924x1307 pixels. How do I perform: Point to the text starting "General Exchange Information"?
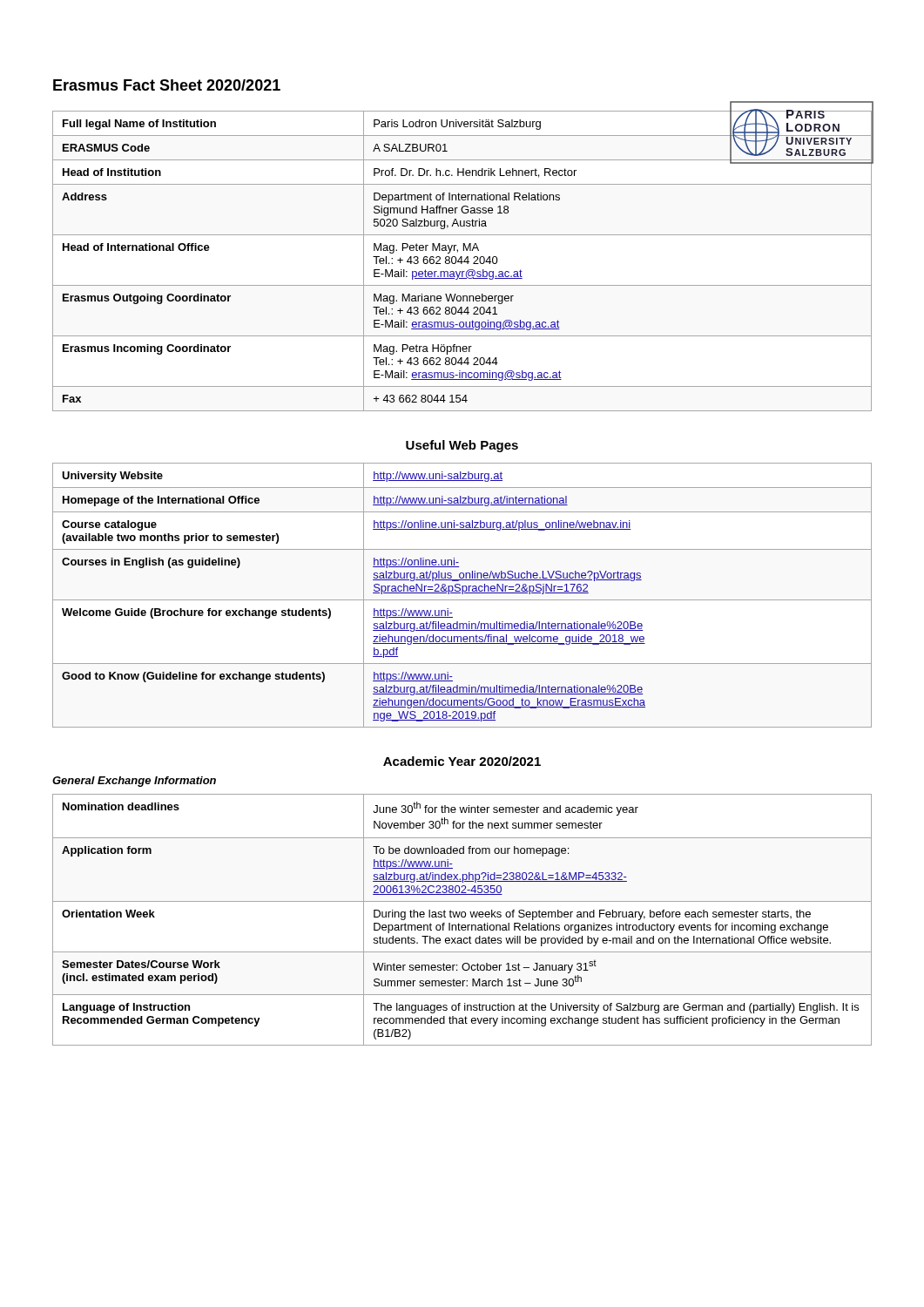pos(134,780)
